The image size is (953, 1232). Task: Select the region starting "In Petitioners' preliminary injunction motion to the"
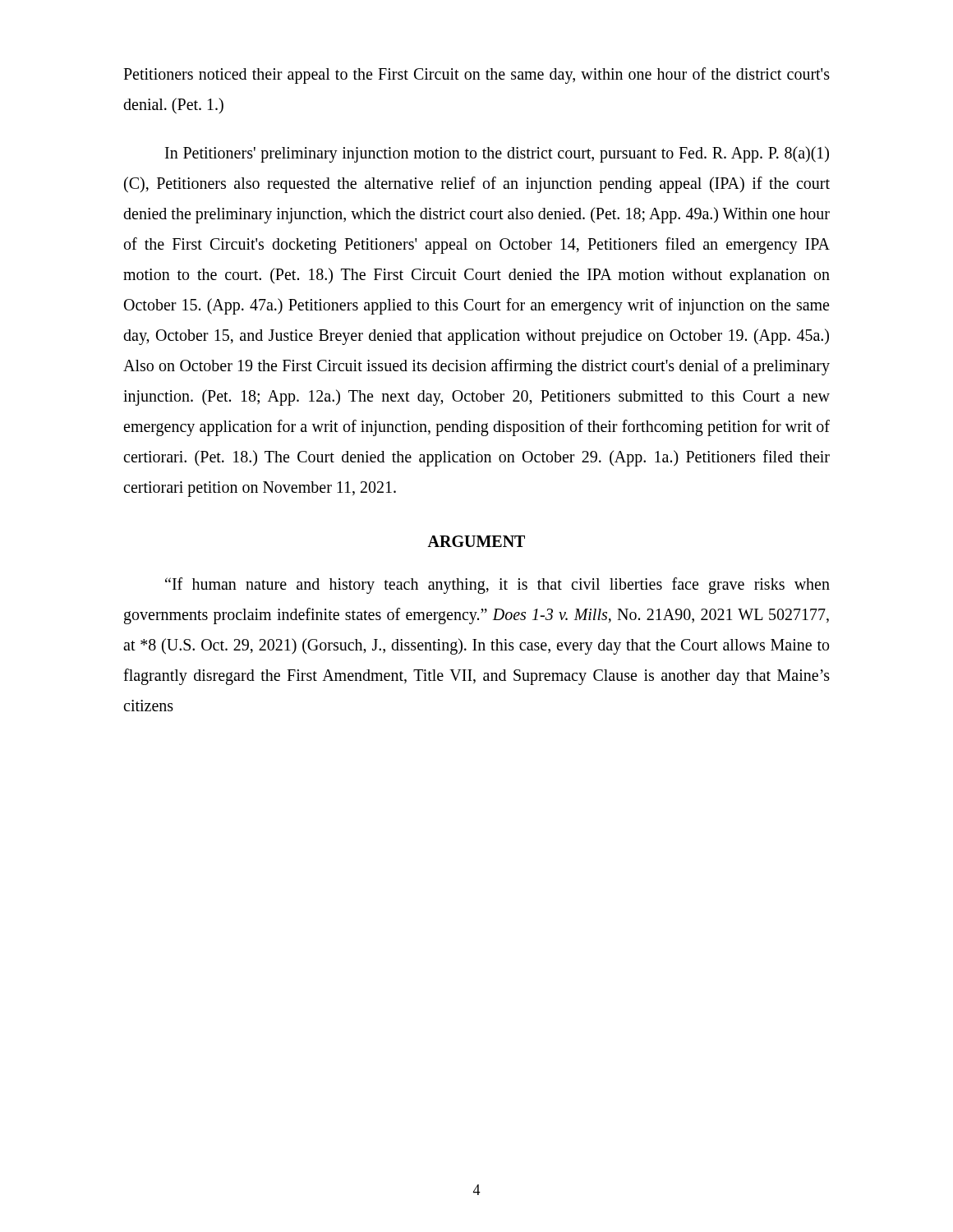click(476, 320)
